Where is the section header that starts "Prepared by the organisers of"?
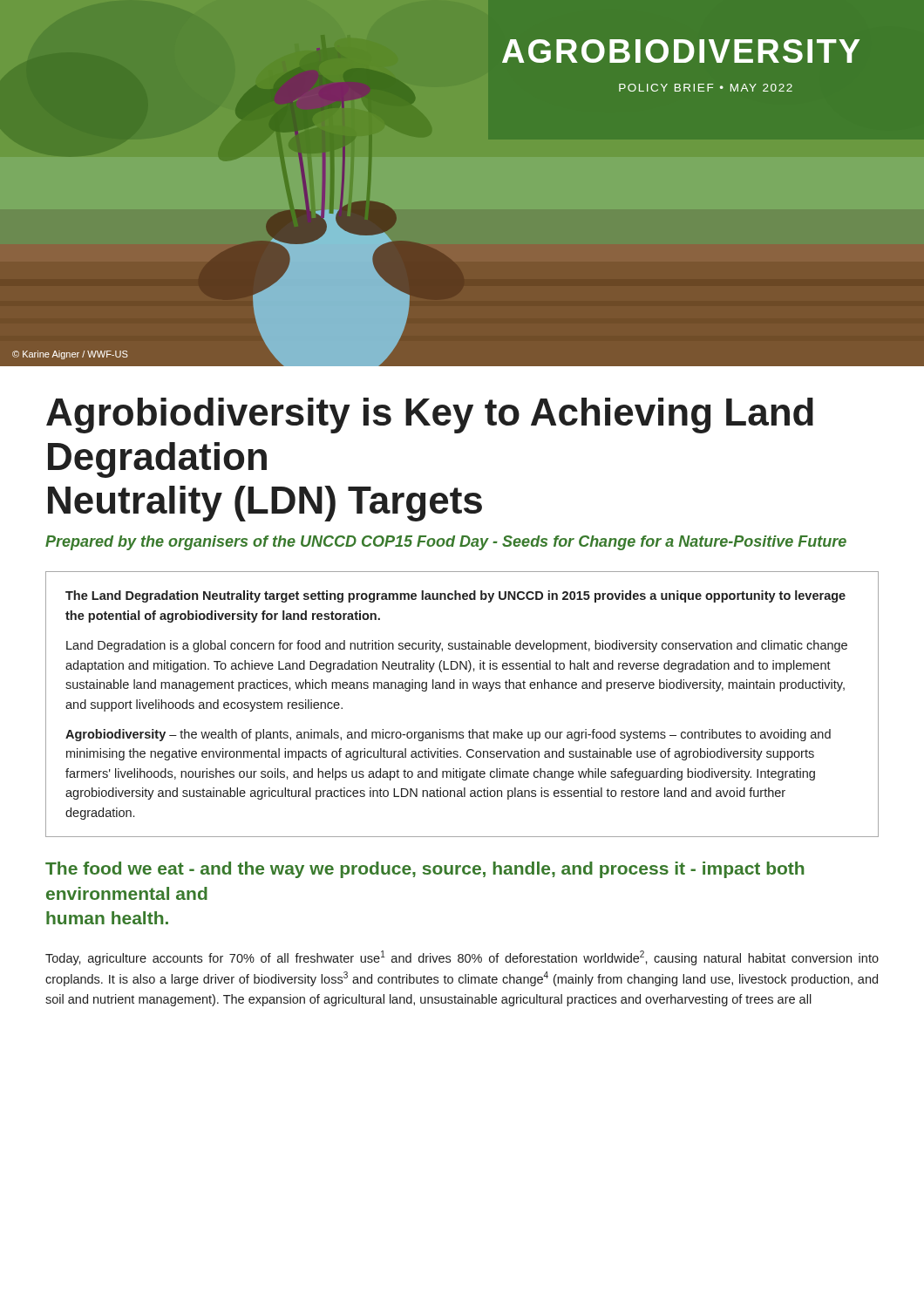The image size is (924, 1308). [446, 541]
